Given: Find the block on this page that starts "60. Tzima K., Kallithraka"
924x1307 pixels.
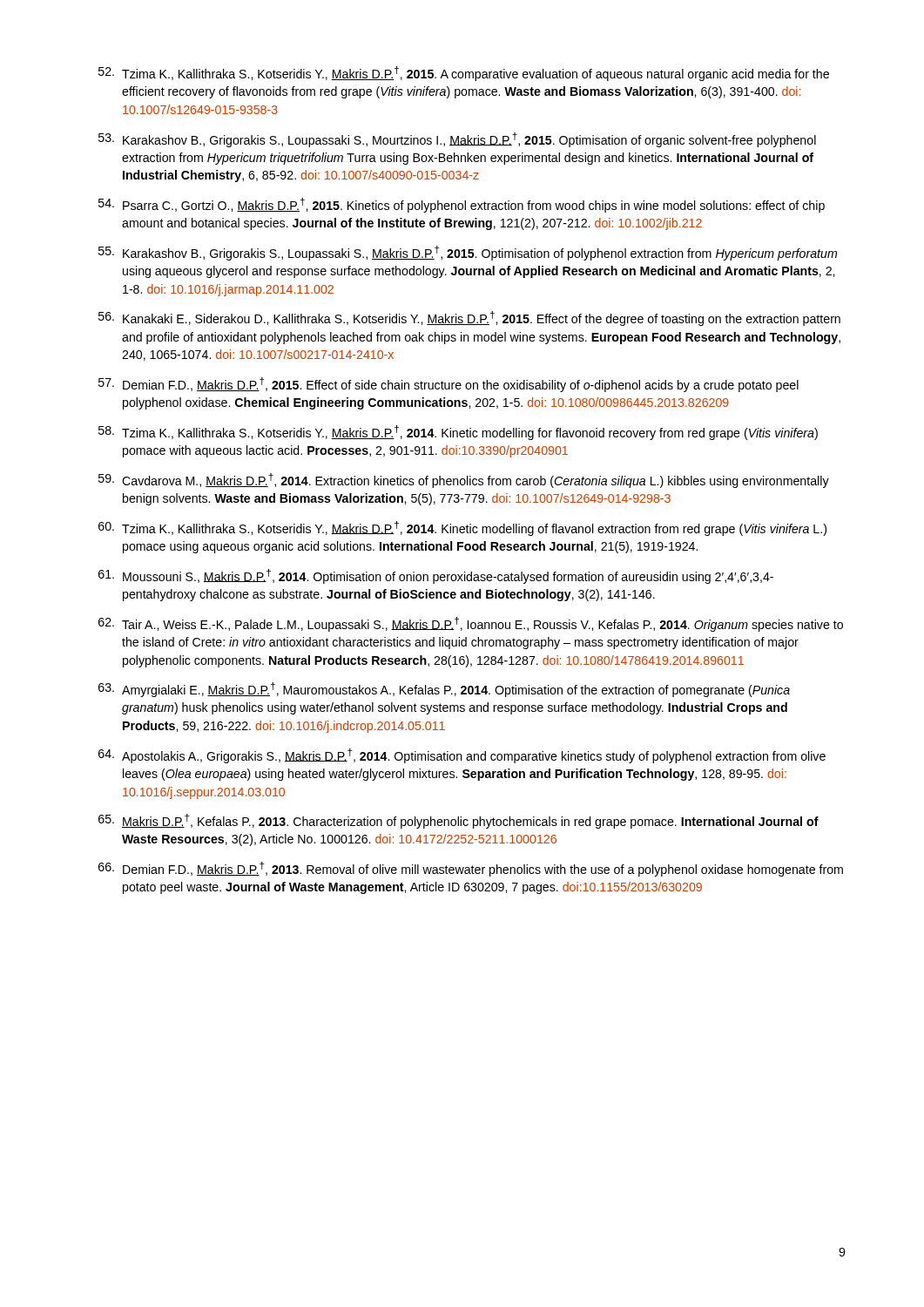Looking at the screenshot, I should pos(462,536).
